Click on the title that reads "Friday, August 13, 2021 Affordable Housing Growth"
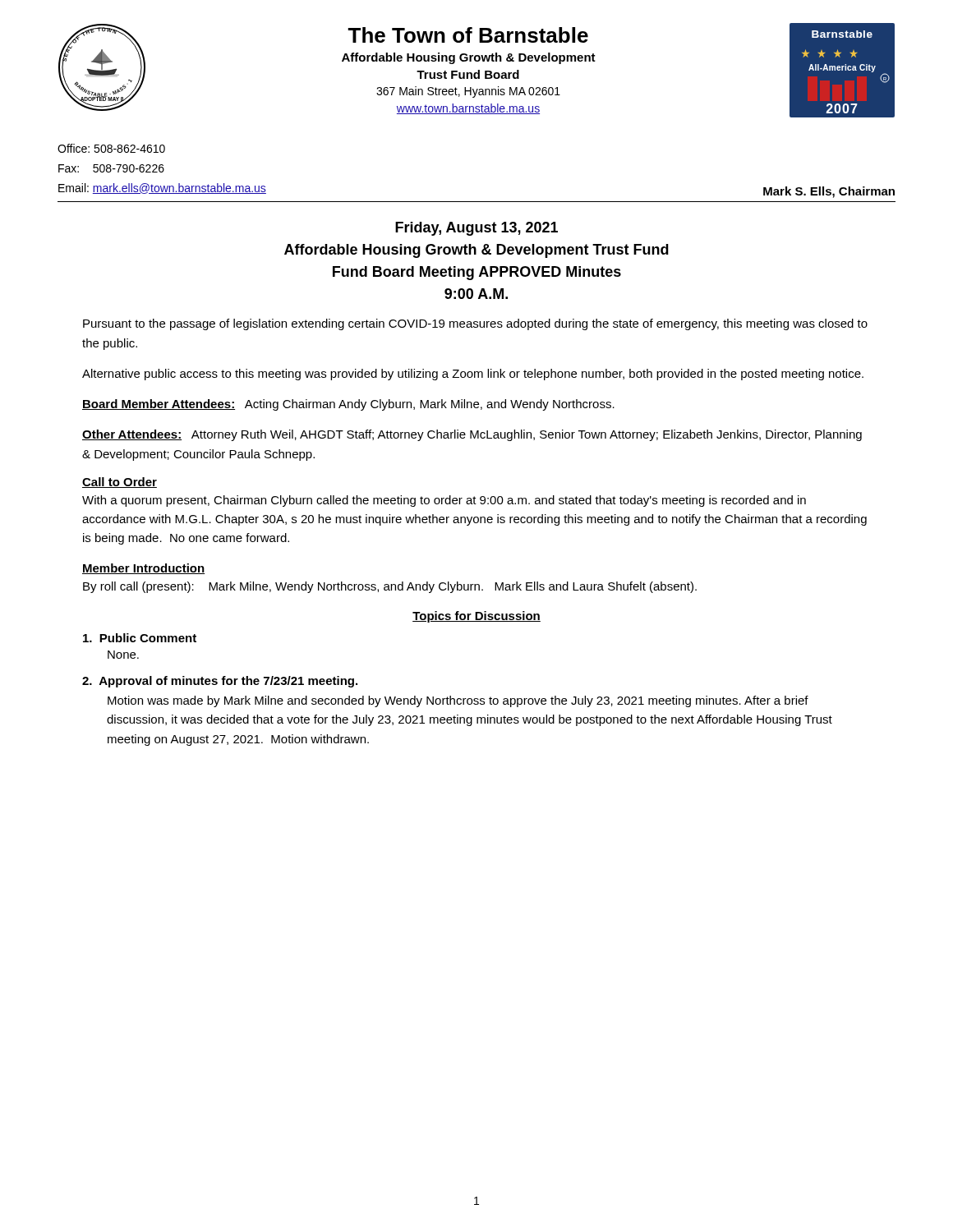Image resolution: width=953 pixels, height=1232 pixels. (476, 261)
